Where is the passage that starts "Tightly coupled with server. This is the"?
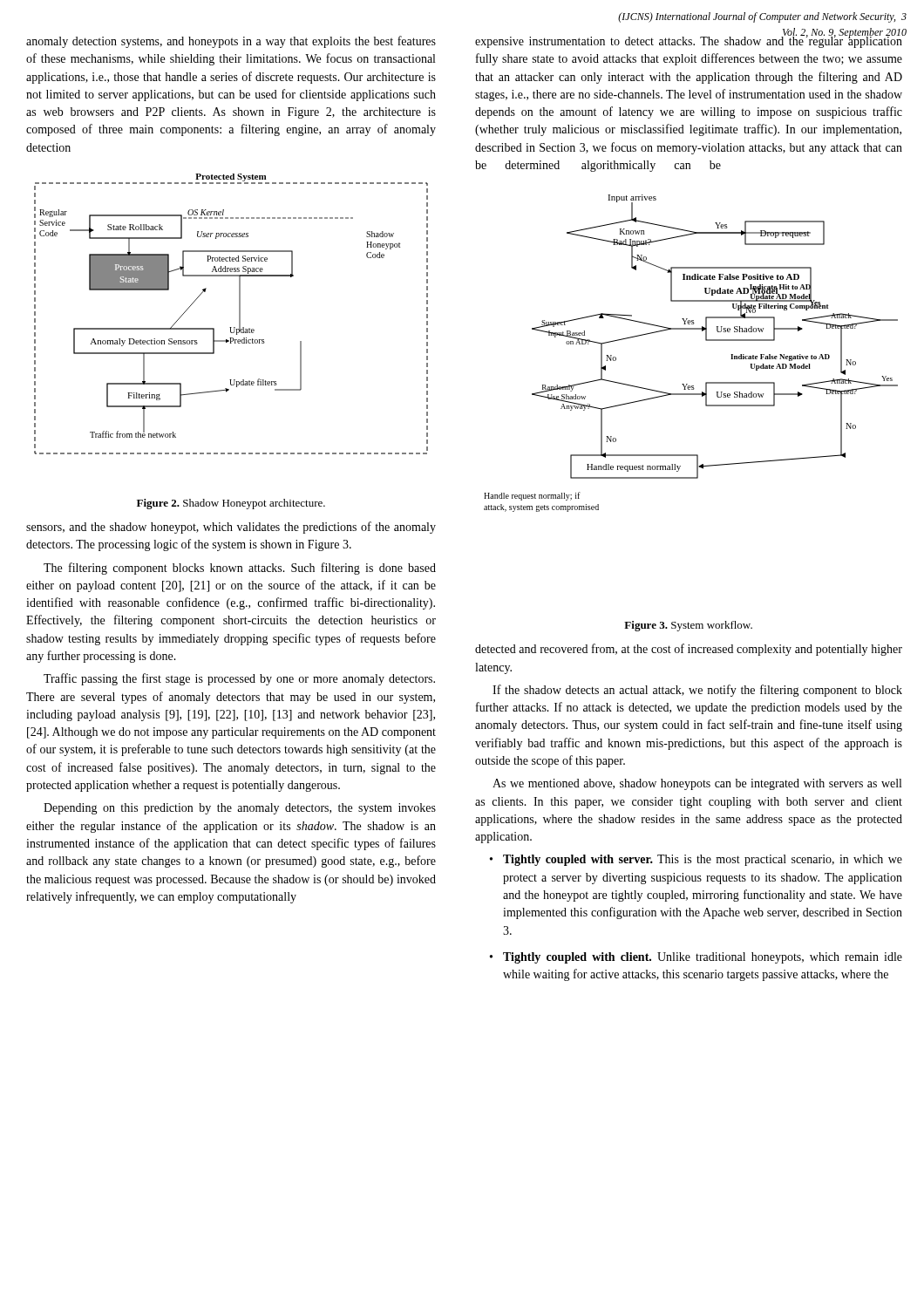This screenshot has height=1308, width=924. pyautogui.click(x=703, y=895)
